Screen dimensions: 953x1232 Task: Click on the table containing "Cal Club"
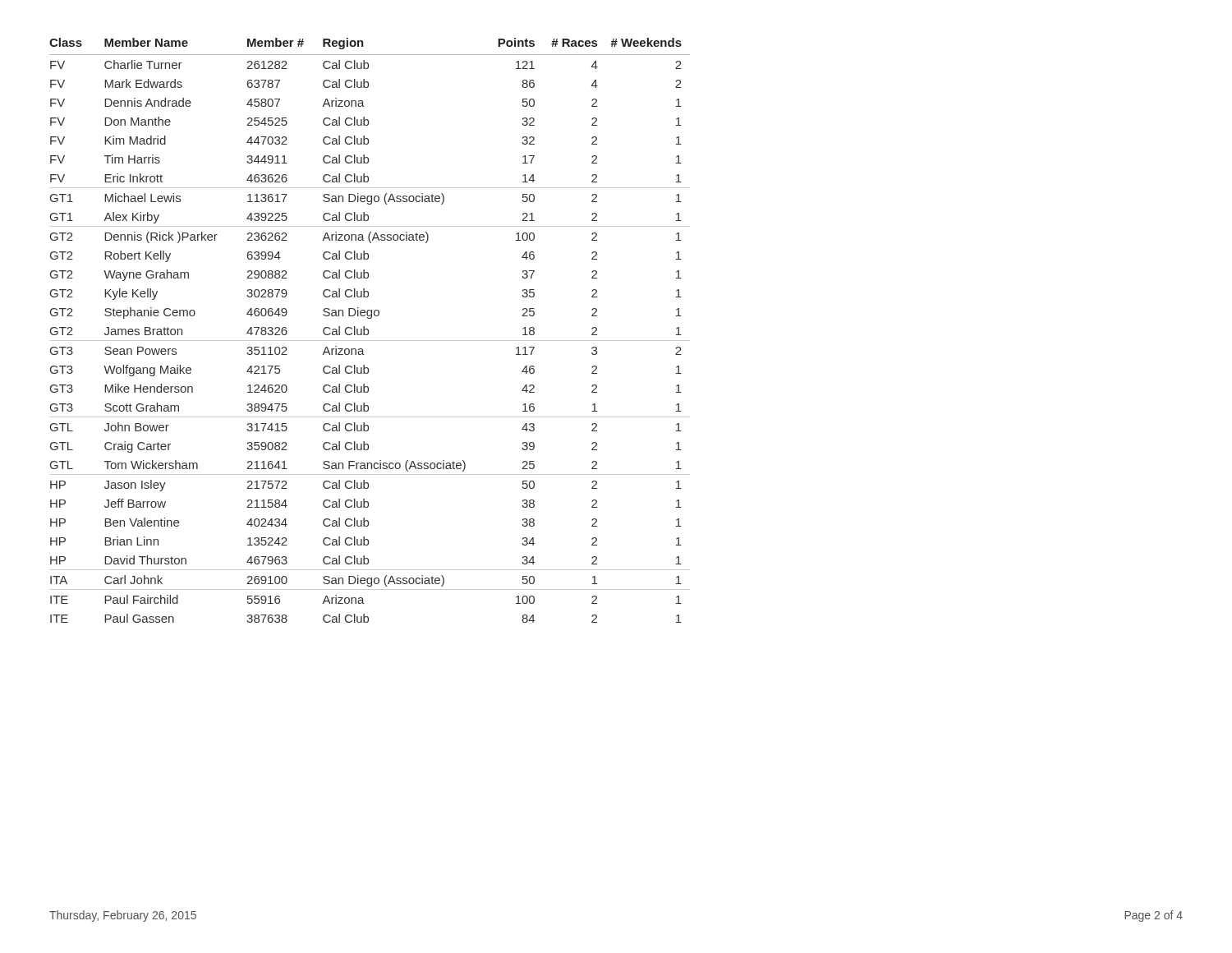click(370, 330)
